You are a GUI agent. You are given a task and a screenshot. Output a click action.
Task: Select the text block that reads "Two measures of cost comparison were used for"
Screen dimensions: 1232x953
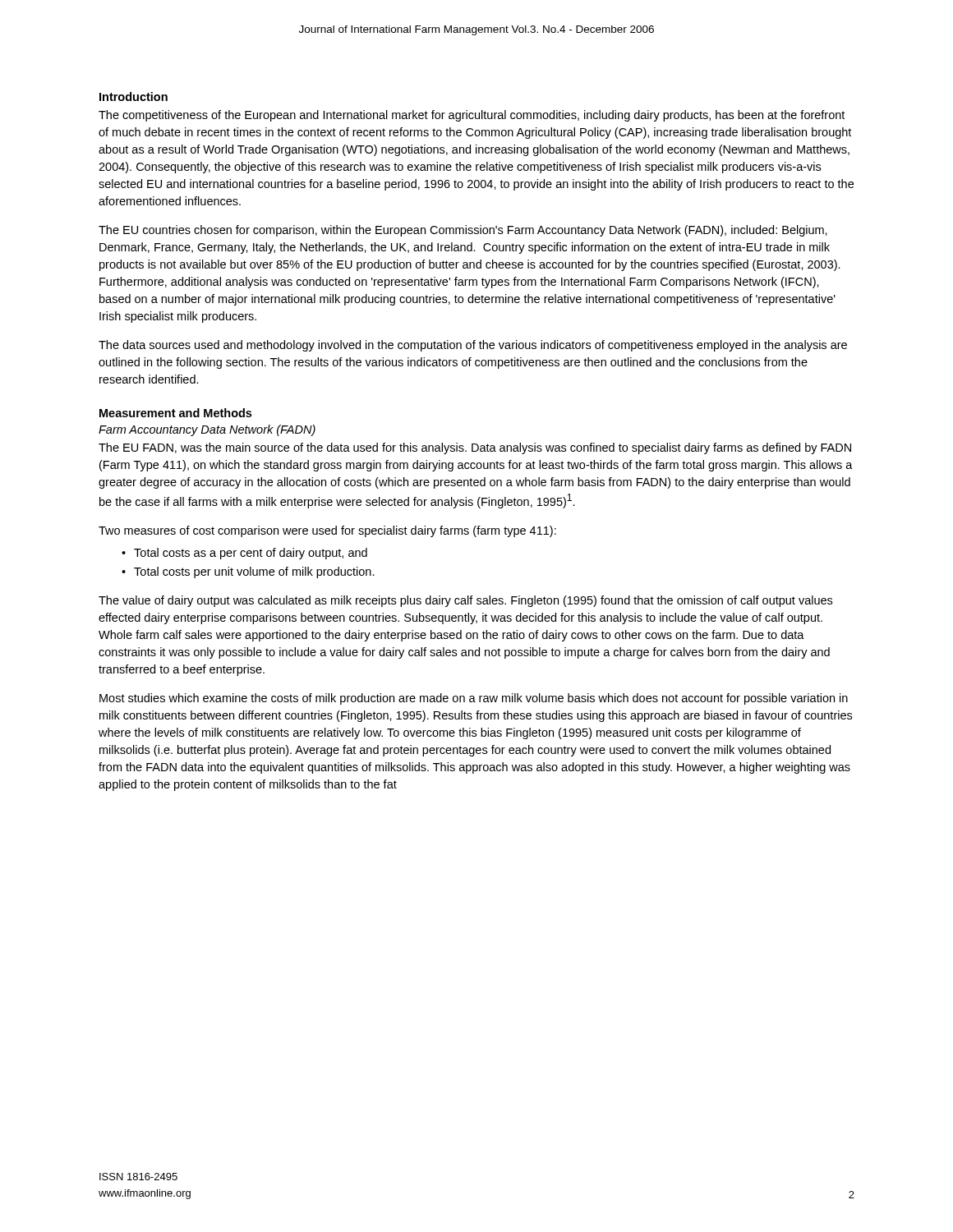pos(328,531)
